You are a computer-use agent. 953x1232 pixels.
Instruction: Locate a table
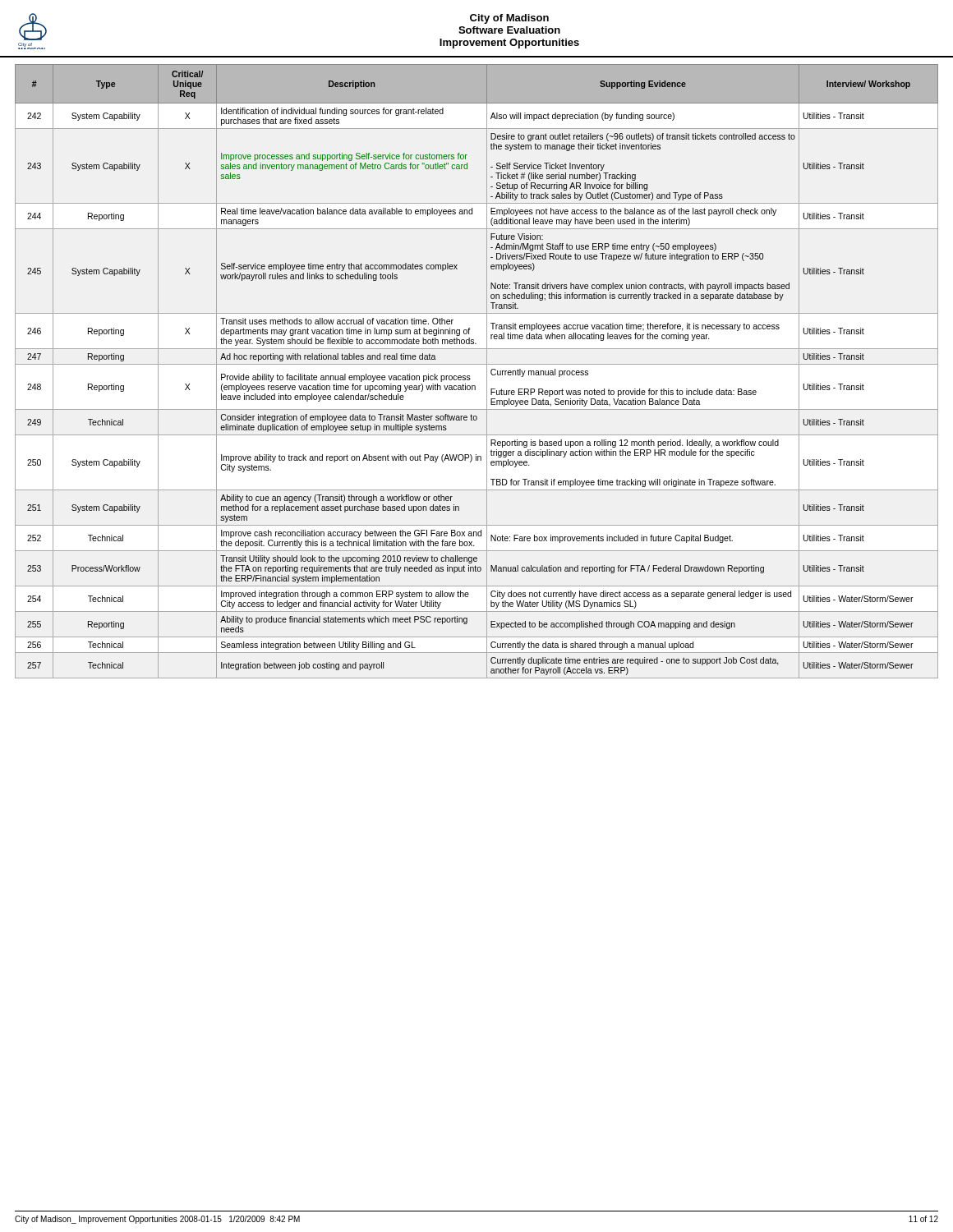coord(476,371)
